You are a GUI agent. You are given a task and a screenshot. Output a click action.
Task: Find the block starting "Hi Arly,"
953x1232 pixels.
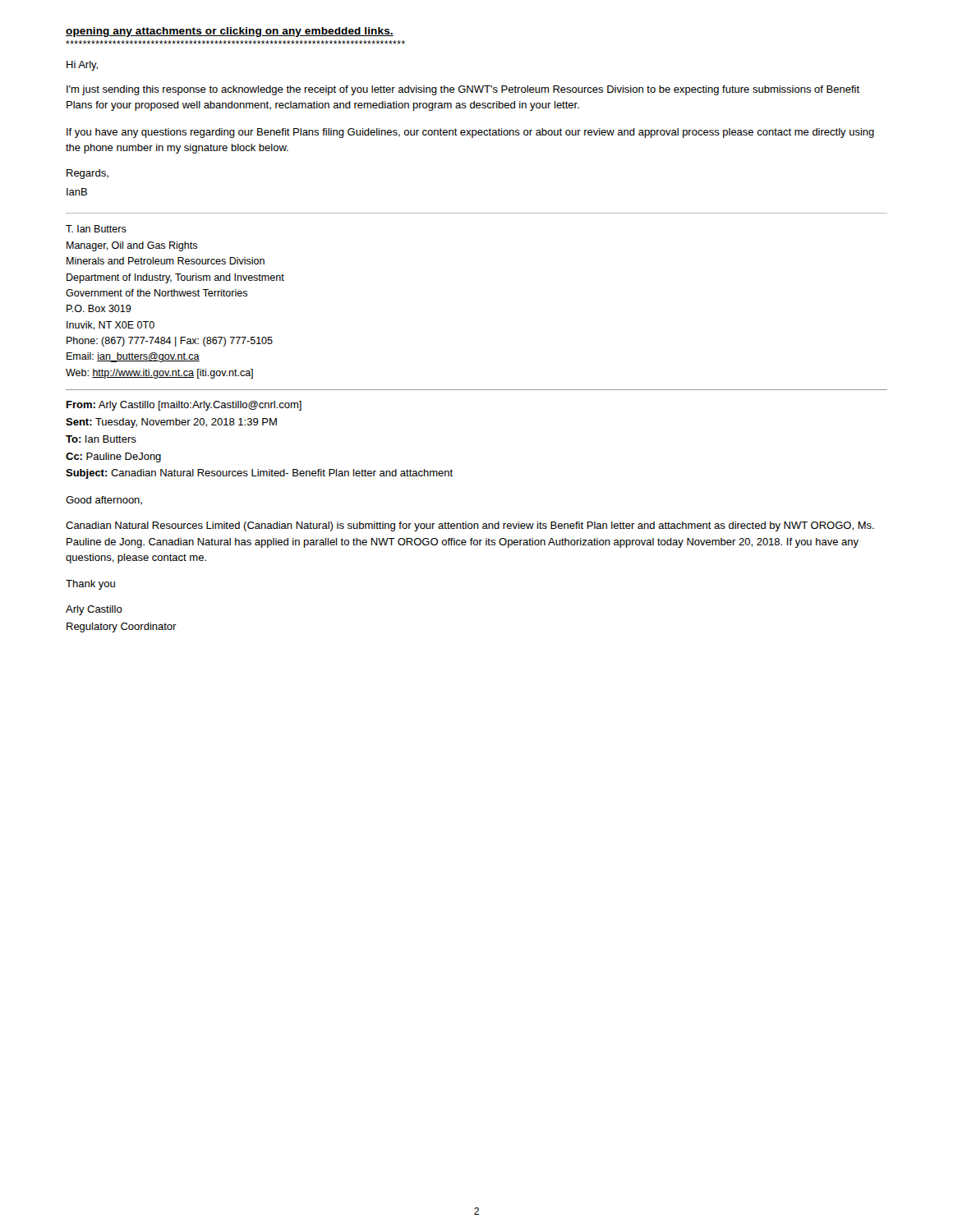pos(82,64)
